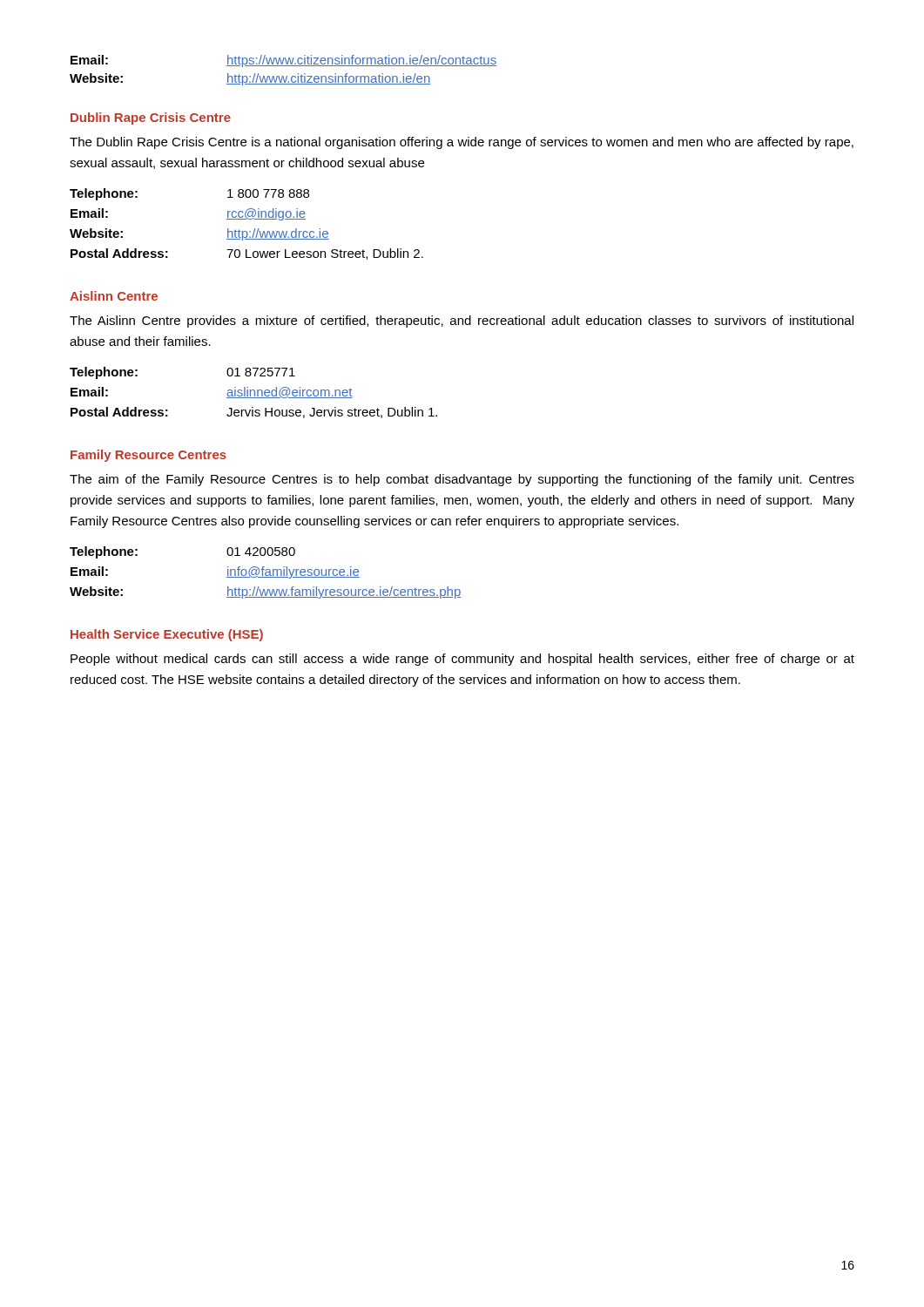Locate the text starting "Telephone: 01 8725771 Email: aislinned@eircom.net Postal Address:"
The height and width of the screenshot is (1307, 924).
[253, 393]
